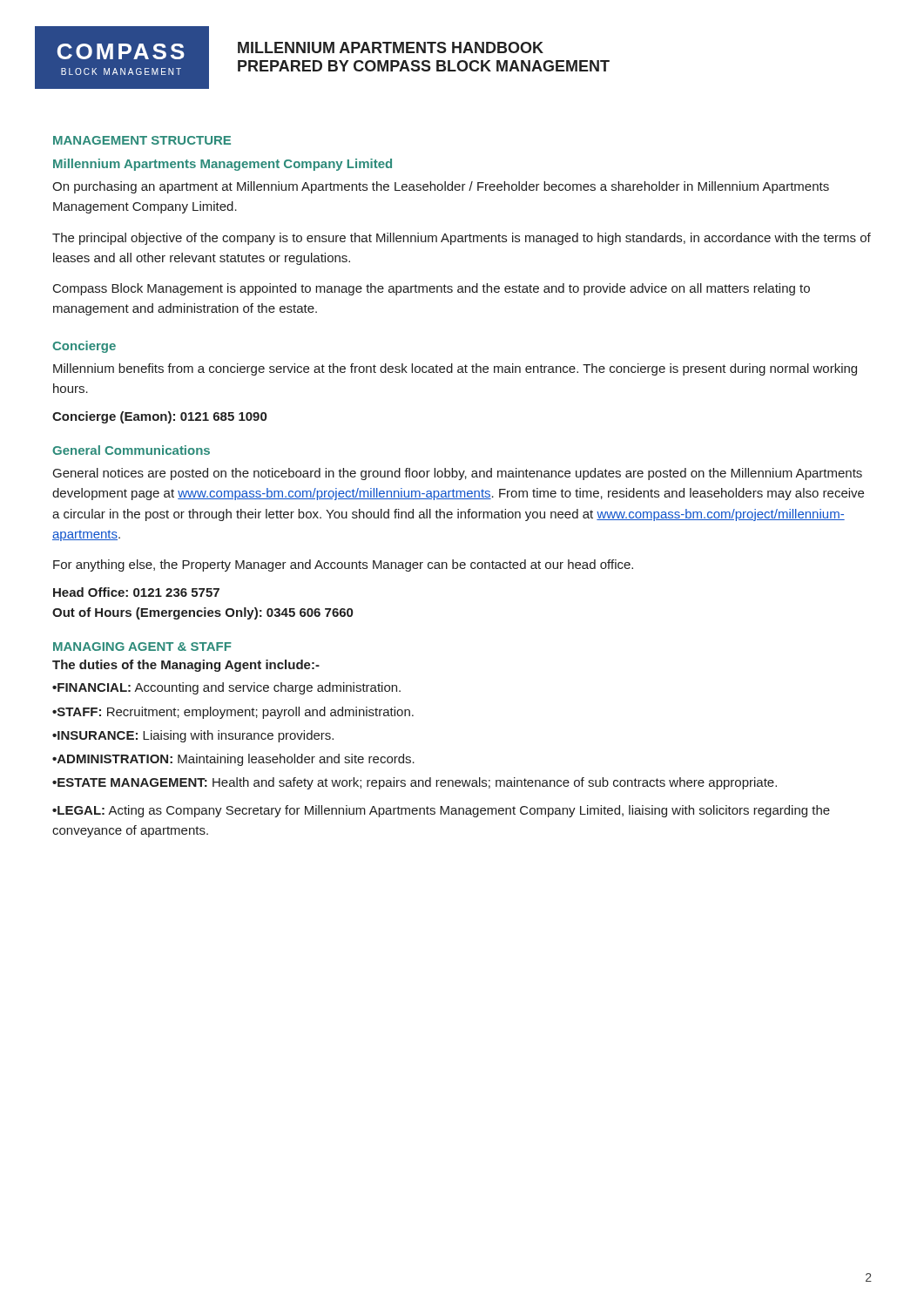This screenshot has height=1307, width=924.
Task: Find the block starting "•INSURANCE: Liaising with insurance providers."
Action: coord(194,735)
